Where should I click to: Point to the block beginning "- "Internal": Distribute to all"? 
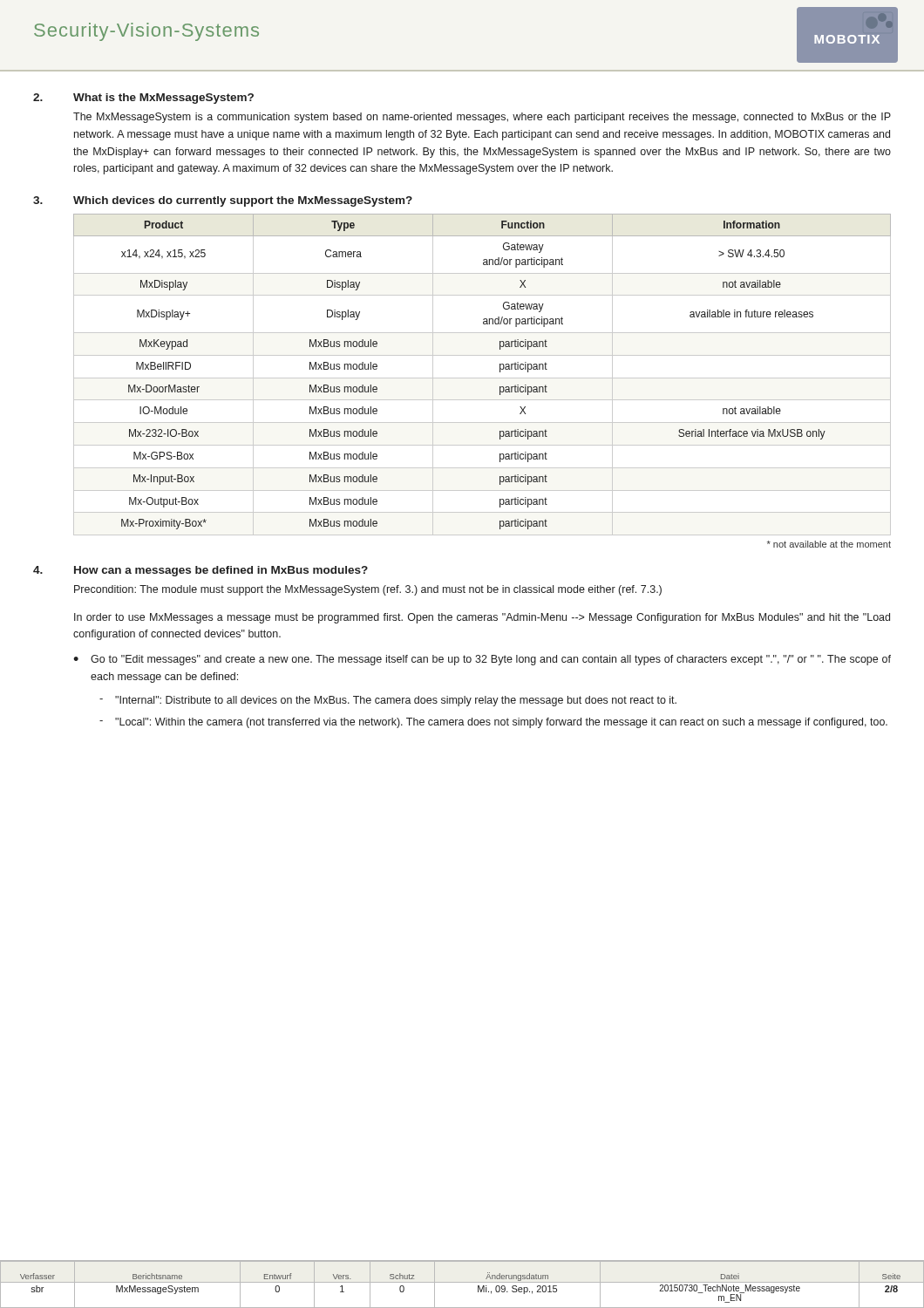[x=388, y=701]
